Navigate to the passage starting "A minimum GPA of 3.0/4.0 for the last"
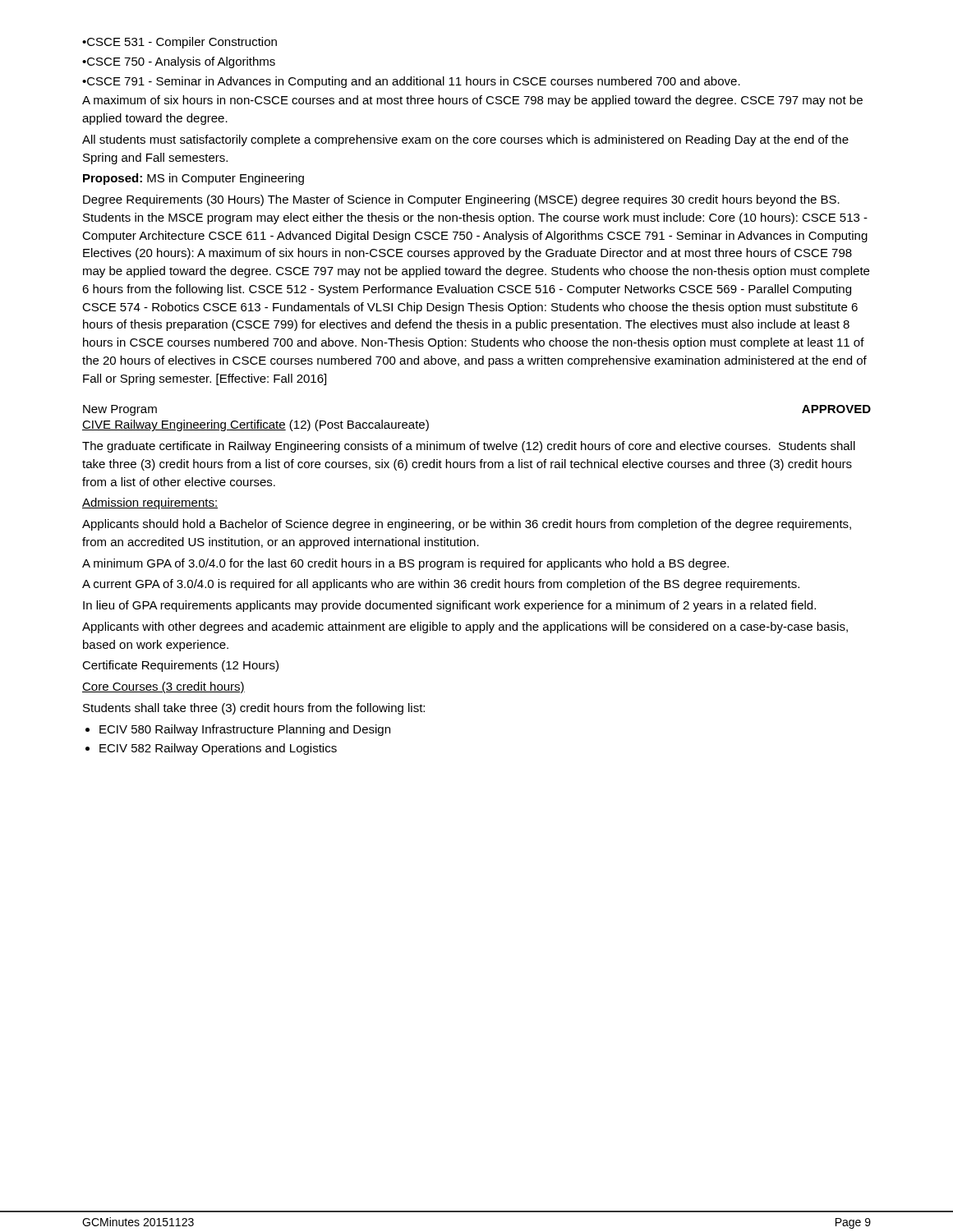 406,563
